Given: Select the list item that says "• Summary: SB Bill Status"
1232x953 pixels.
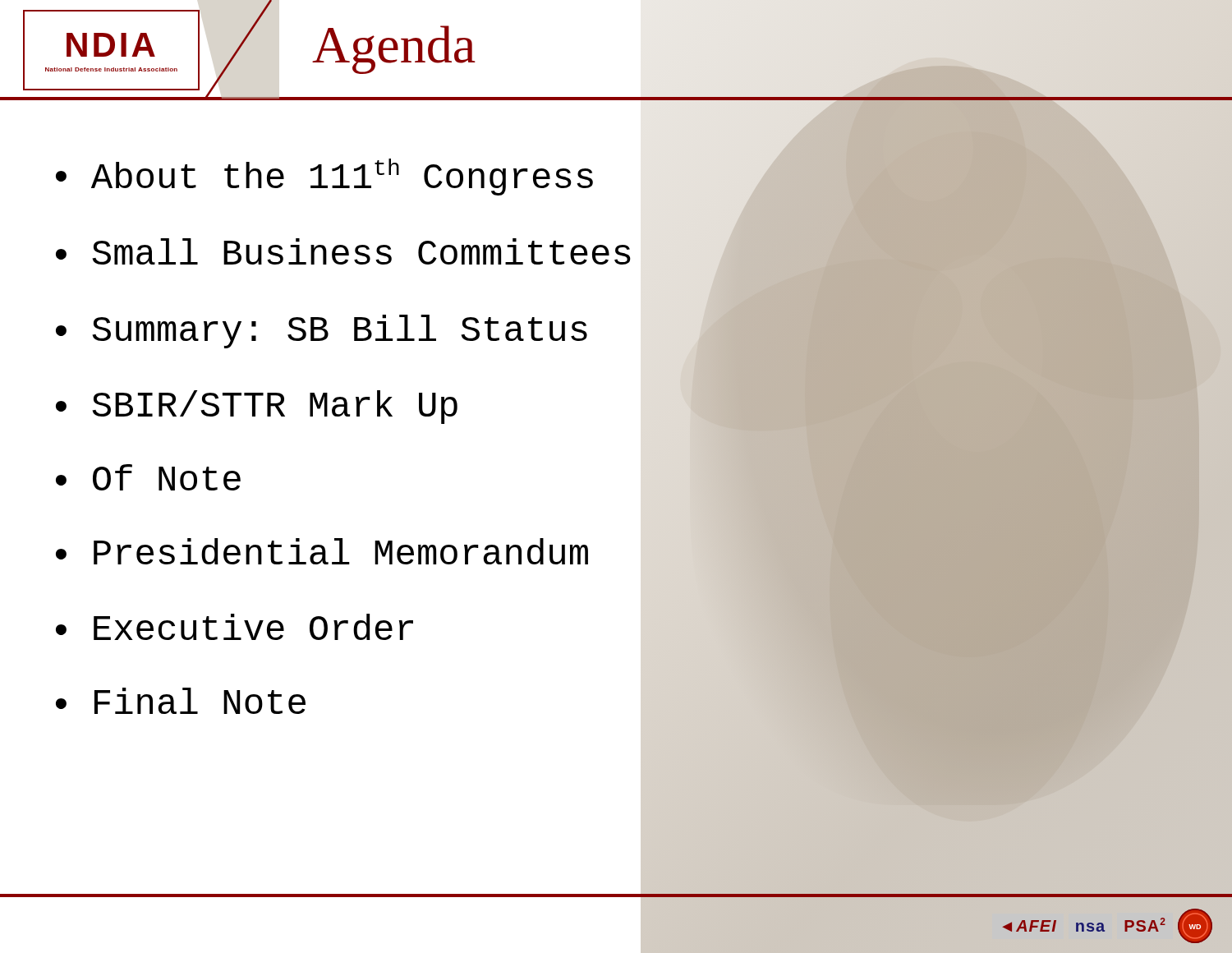Looking at the screenshot, I should click(x=320, y=333).
